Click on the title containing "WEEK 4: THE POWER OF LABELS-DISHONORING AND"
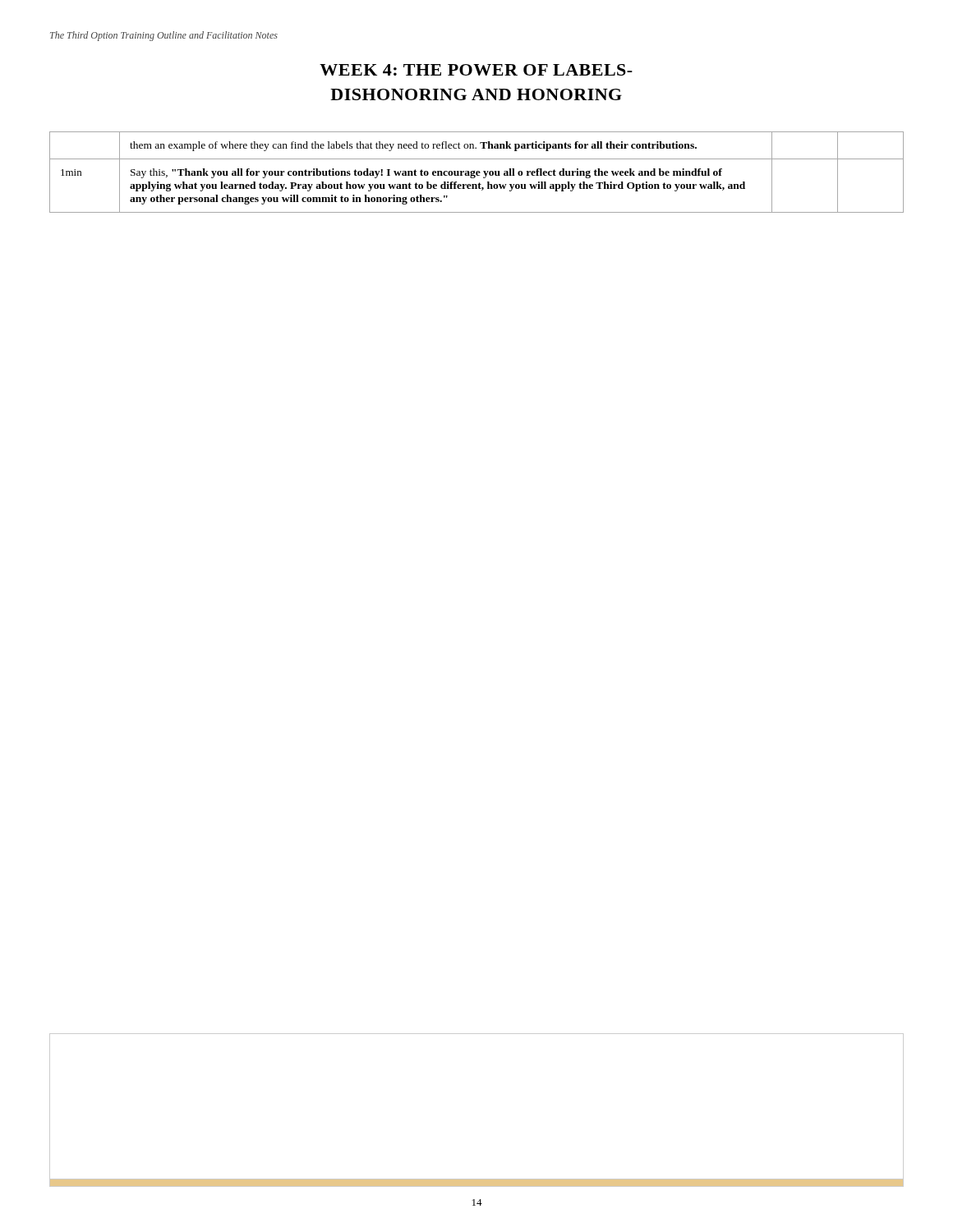Image resolution: width=953 pixels, height=1232 pixels. pyautogui.click(x=476, y=82)
